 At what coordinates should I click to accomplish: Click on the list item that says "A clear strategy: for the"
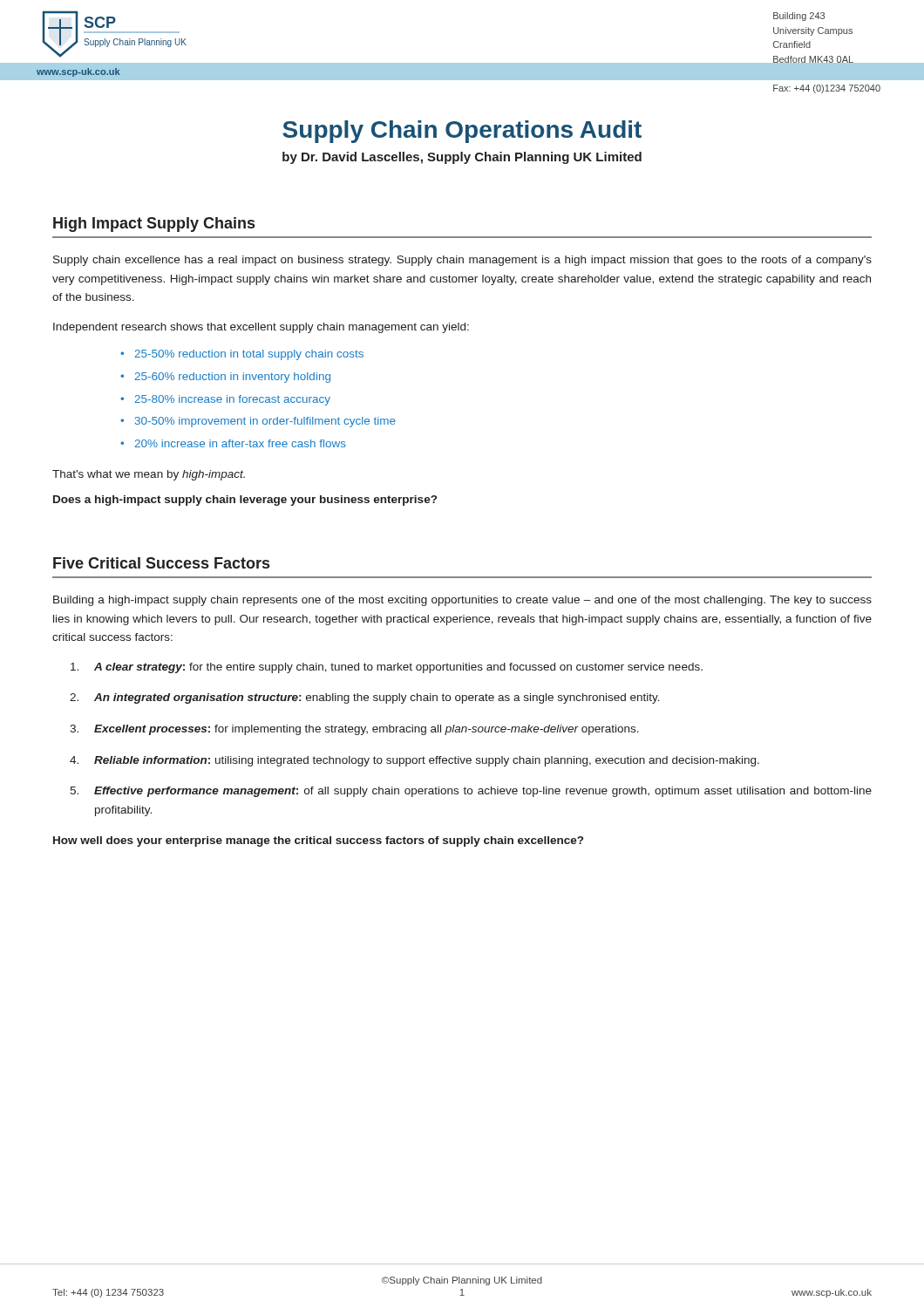click(471, 667)
